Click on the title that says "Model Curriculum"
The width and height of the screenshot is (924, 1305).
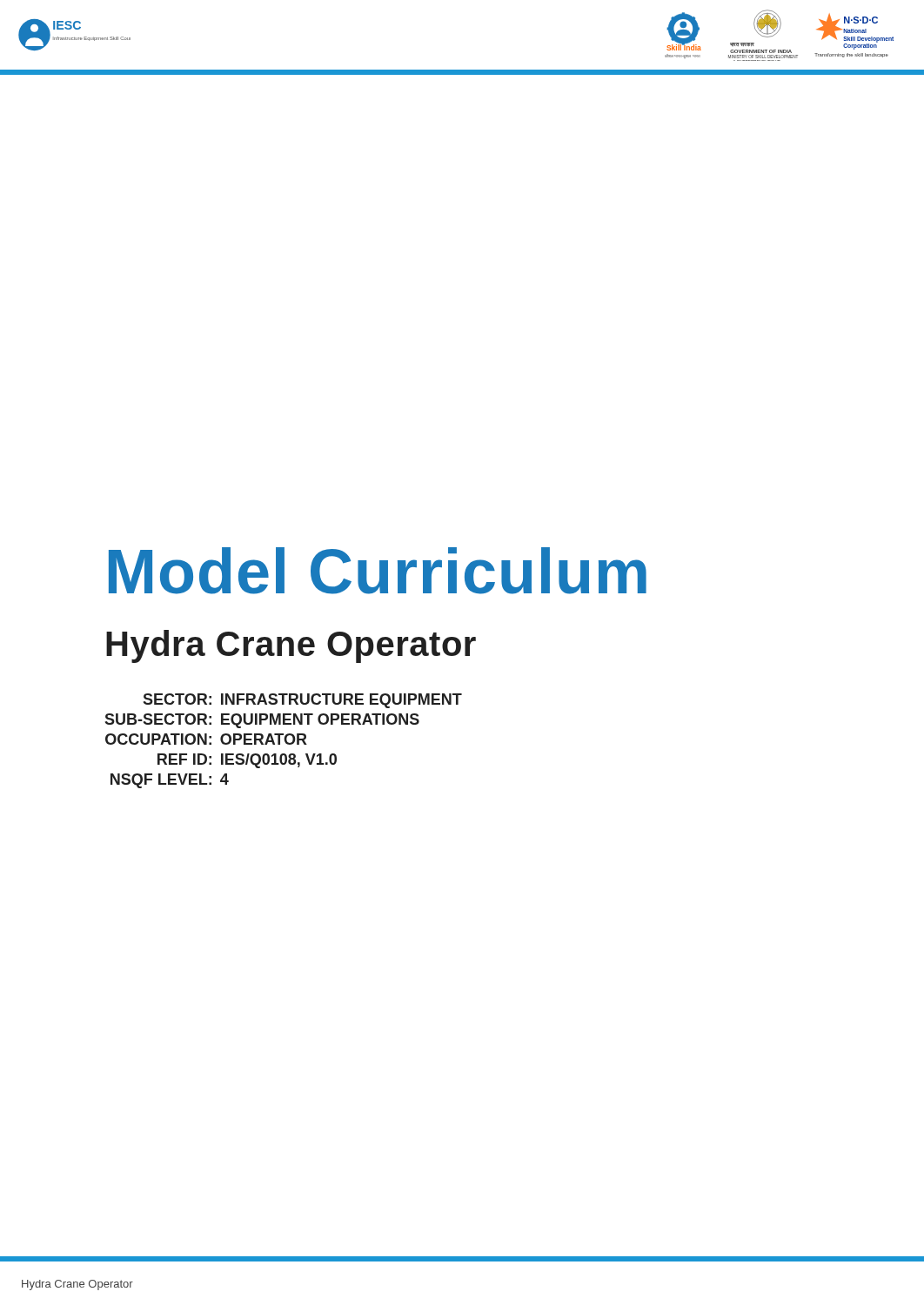click(378, 572)
